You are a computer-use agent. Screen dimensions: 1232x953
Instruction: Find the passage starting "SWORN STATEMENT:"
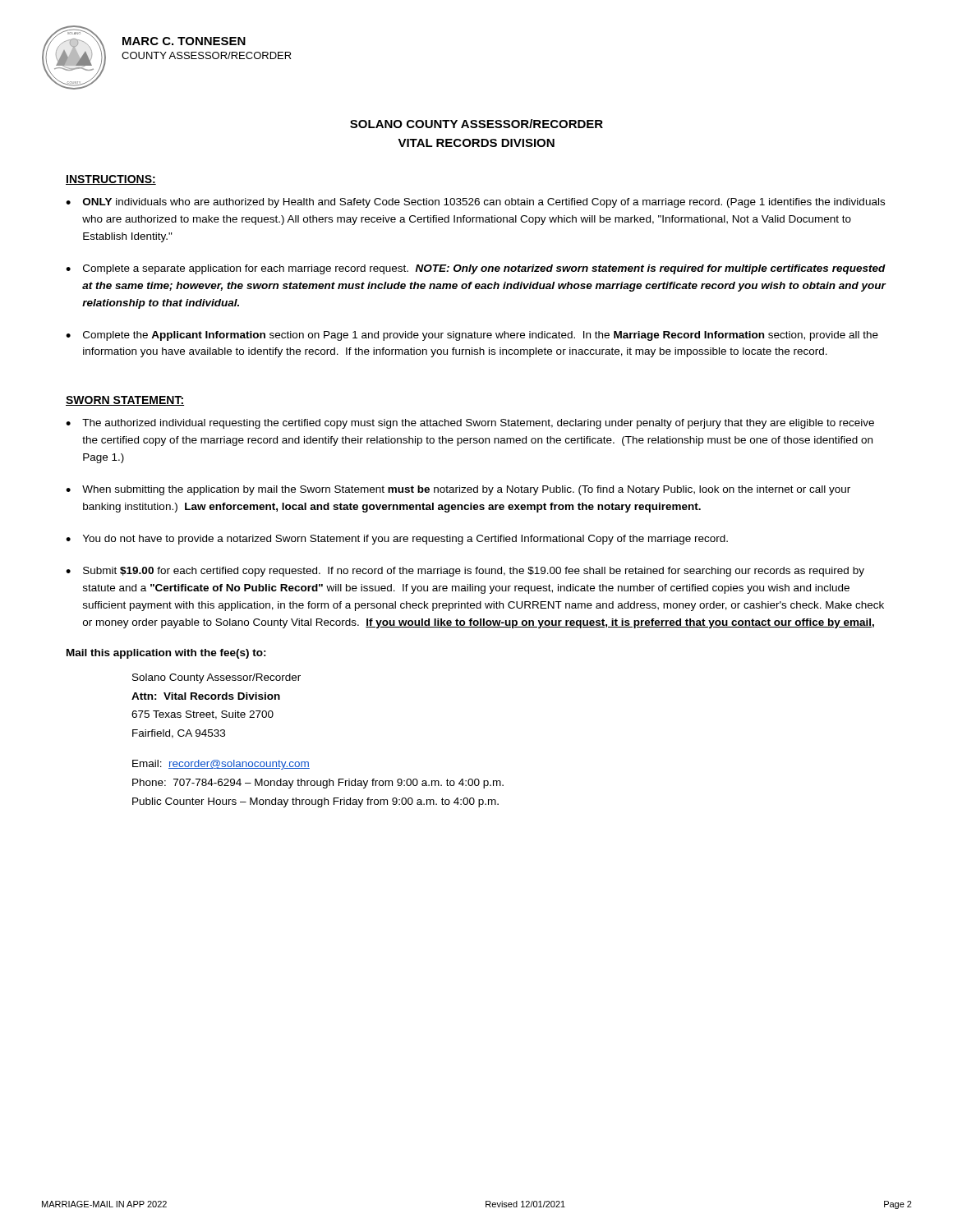(125, 400)
